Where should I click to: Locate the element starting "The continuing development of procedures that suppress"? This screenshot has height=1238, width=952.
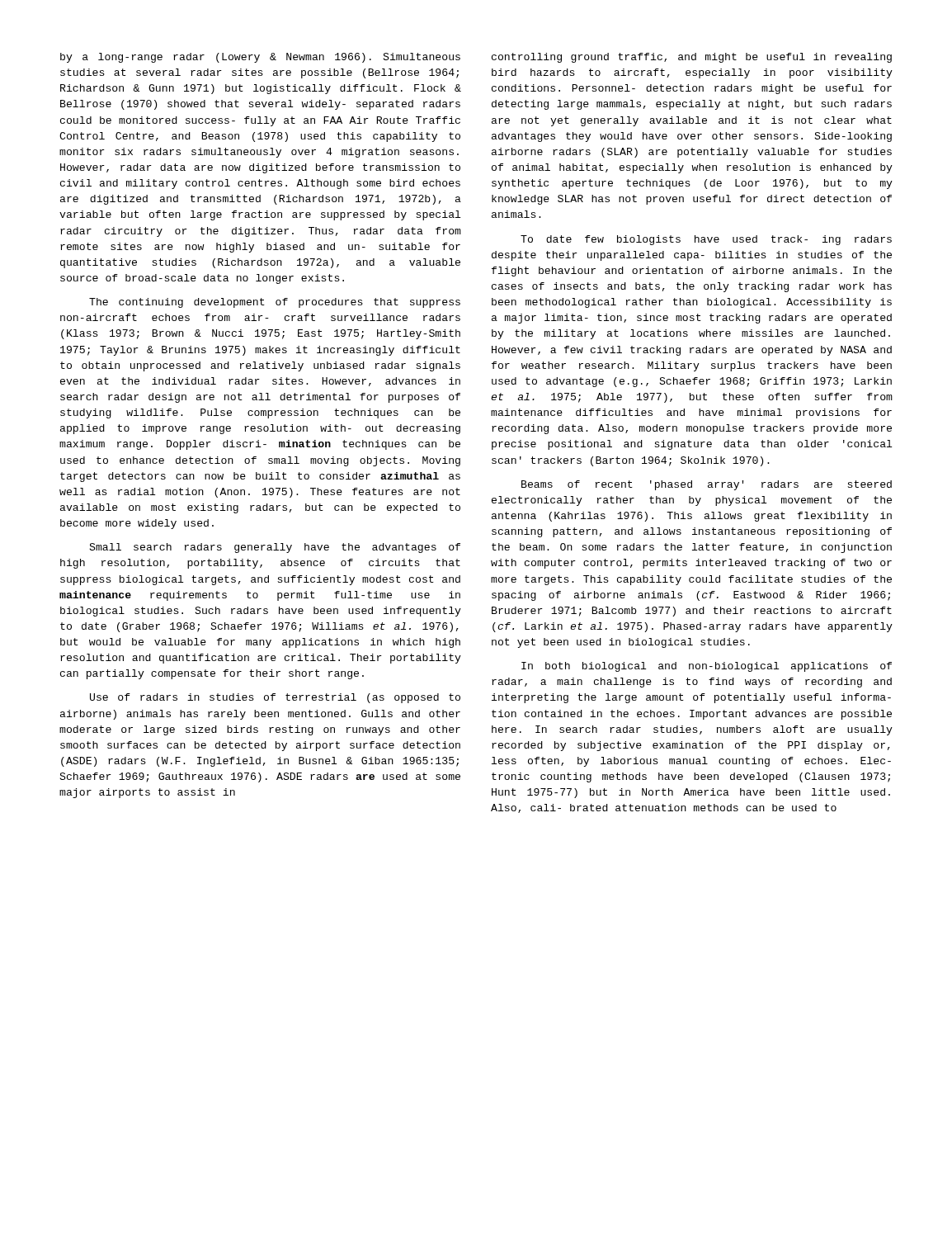260,413
